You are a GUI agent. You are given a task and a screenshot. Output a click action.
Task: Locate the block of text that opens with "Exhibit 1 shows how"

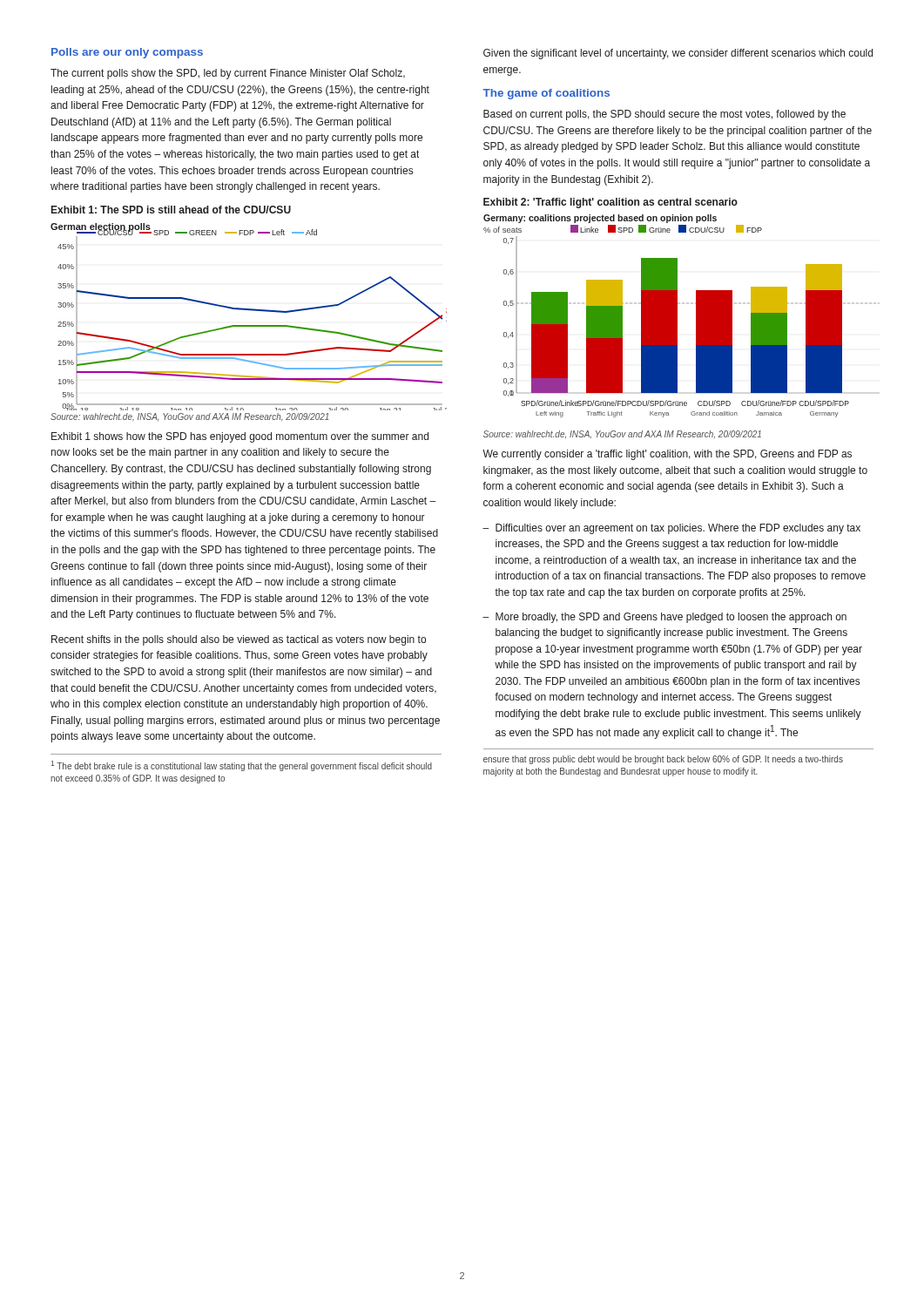pyautogui.click(x=244, y=525)
